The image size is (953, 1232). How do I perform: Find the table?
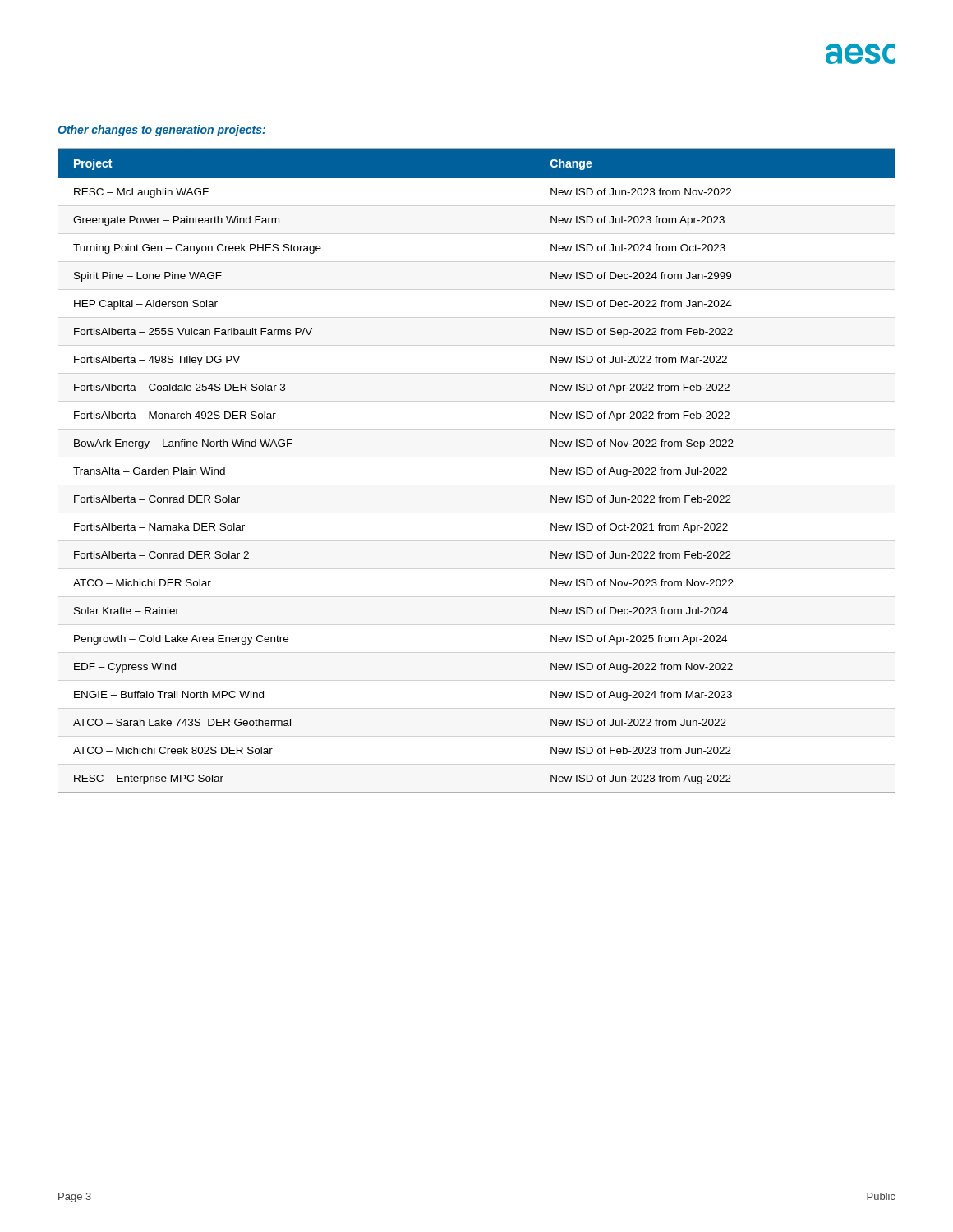coord(476,470)
